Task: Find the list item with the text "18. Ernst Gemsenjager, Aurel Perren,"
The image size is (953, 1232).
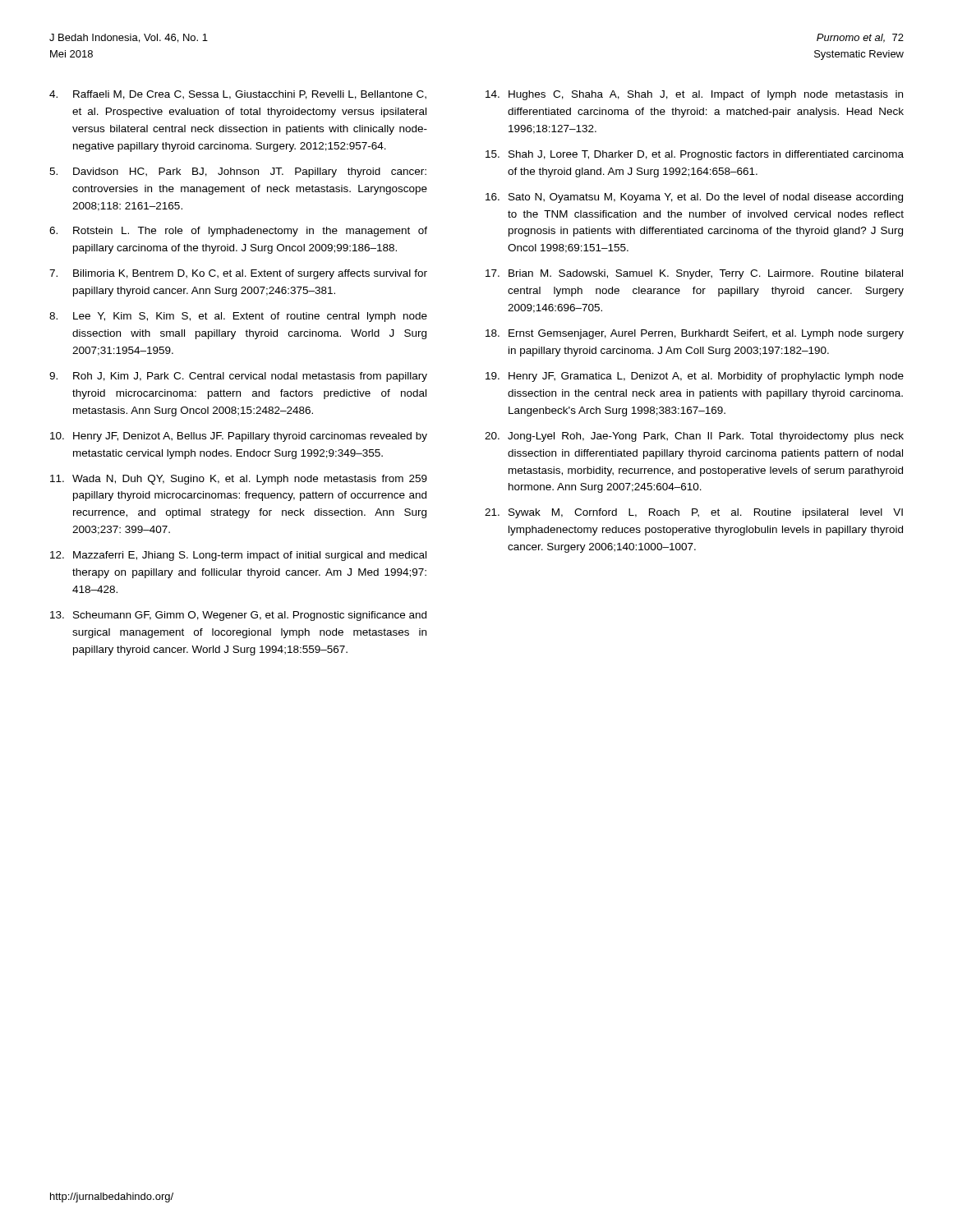Action: tap(694, 342)
